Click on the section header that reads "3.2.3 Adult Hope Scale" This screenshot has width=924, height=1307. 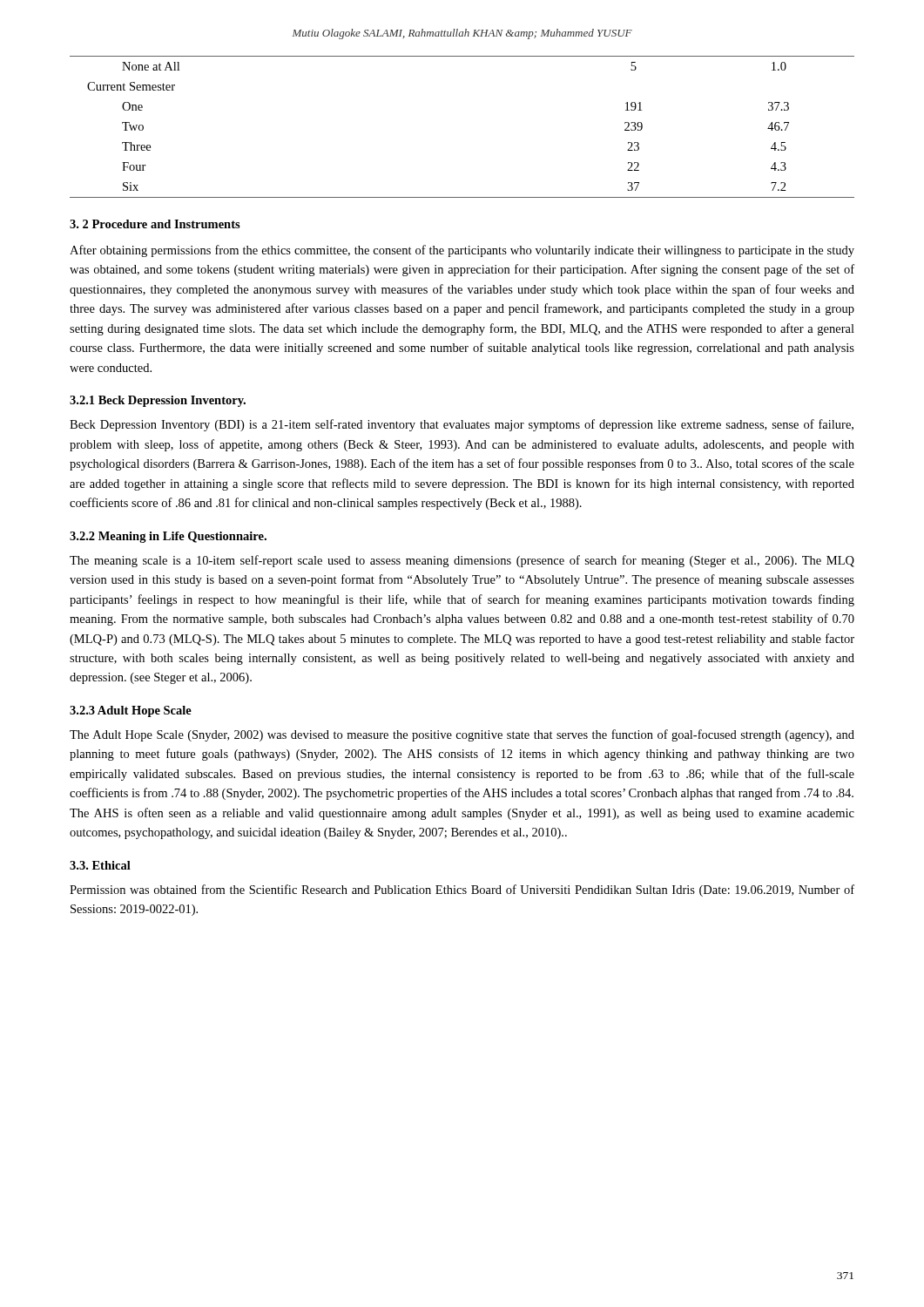point(131,710)
